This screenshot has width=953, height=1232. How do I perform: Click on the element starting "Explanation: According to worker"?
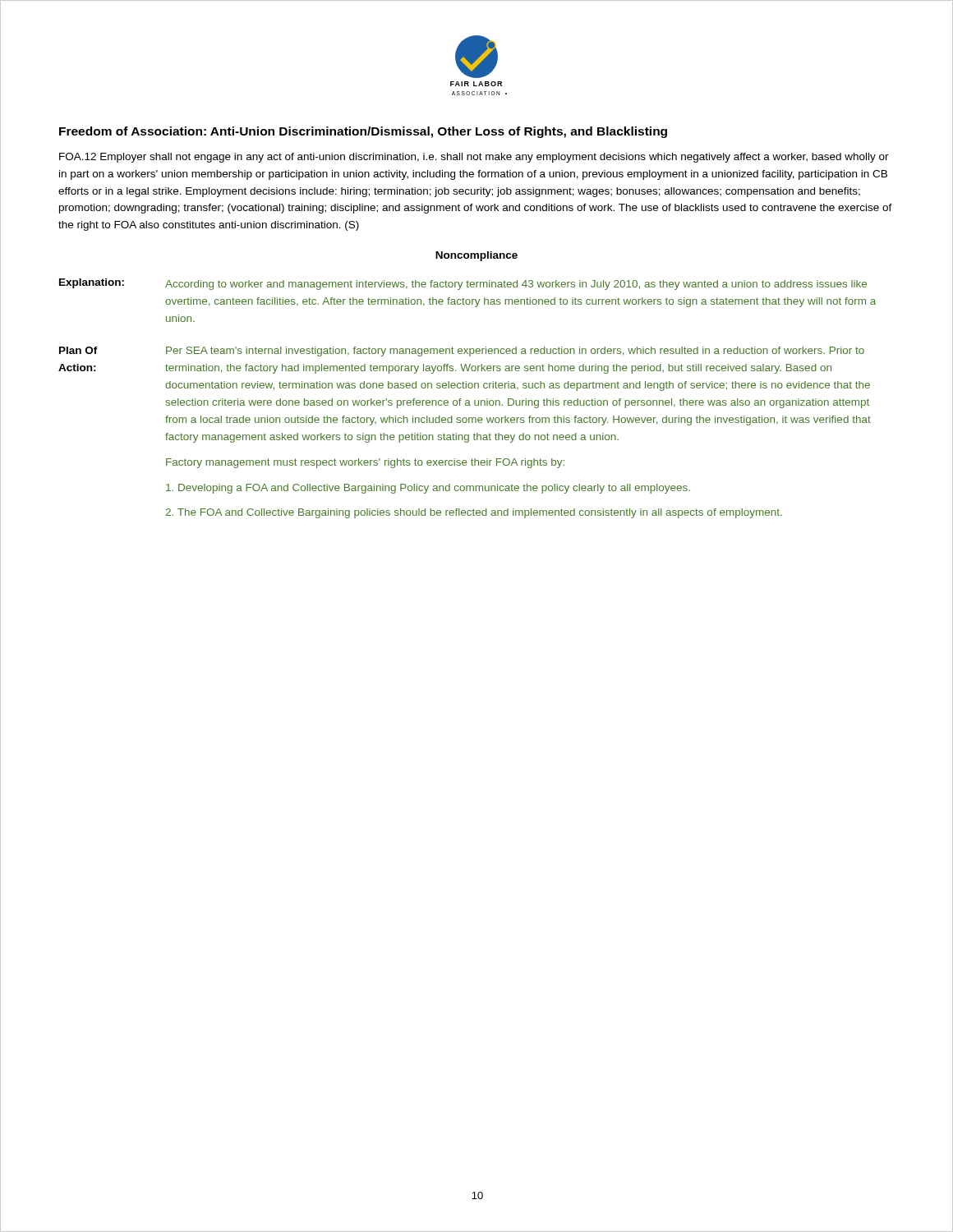(x=476, y=302)
